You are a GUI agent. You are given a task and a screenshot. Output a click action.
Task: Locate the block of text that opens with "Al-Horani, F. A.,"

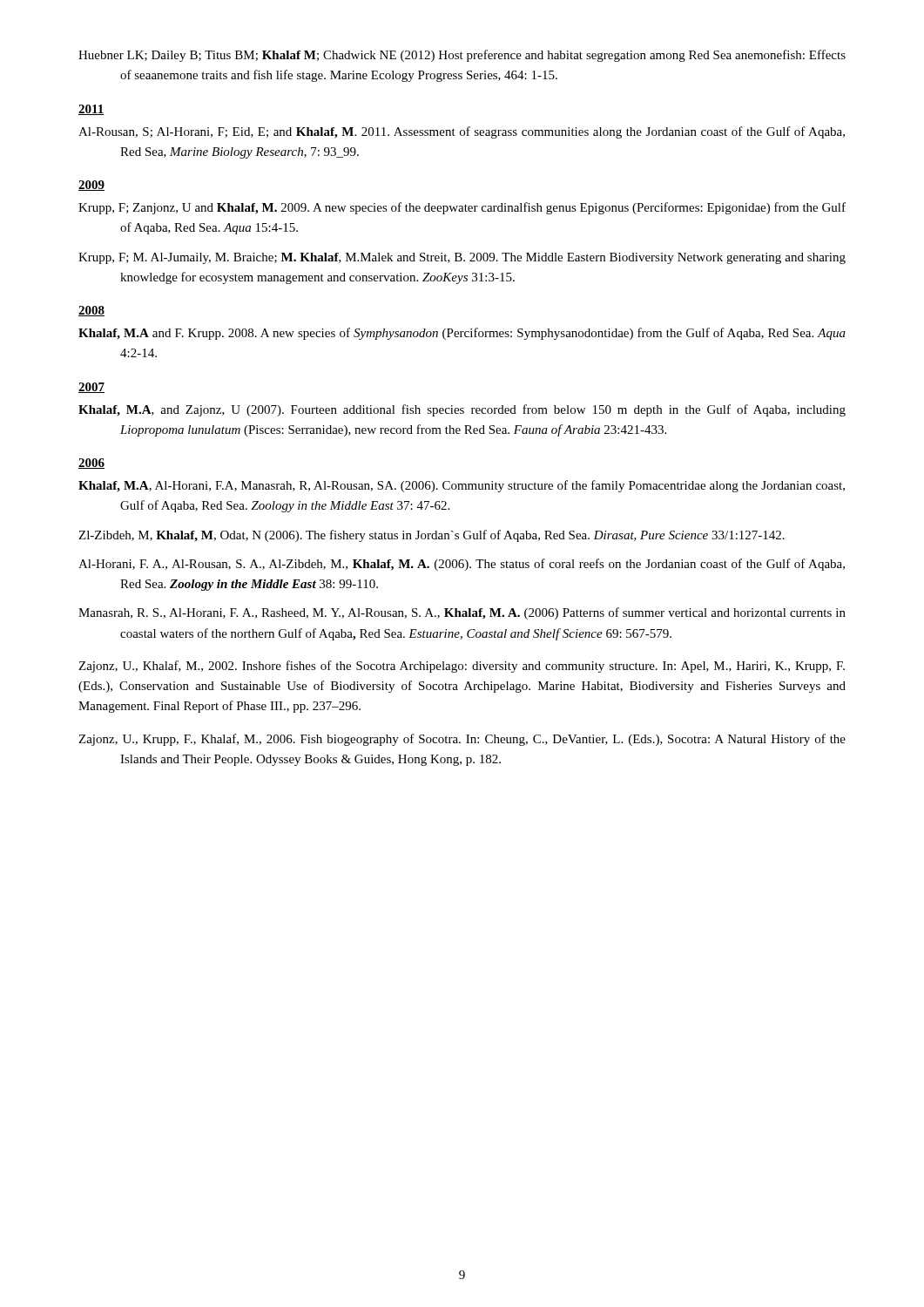click(x=462, y=574)
